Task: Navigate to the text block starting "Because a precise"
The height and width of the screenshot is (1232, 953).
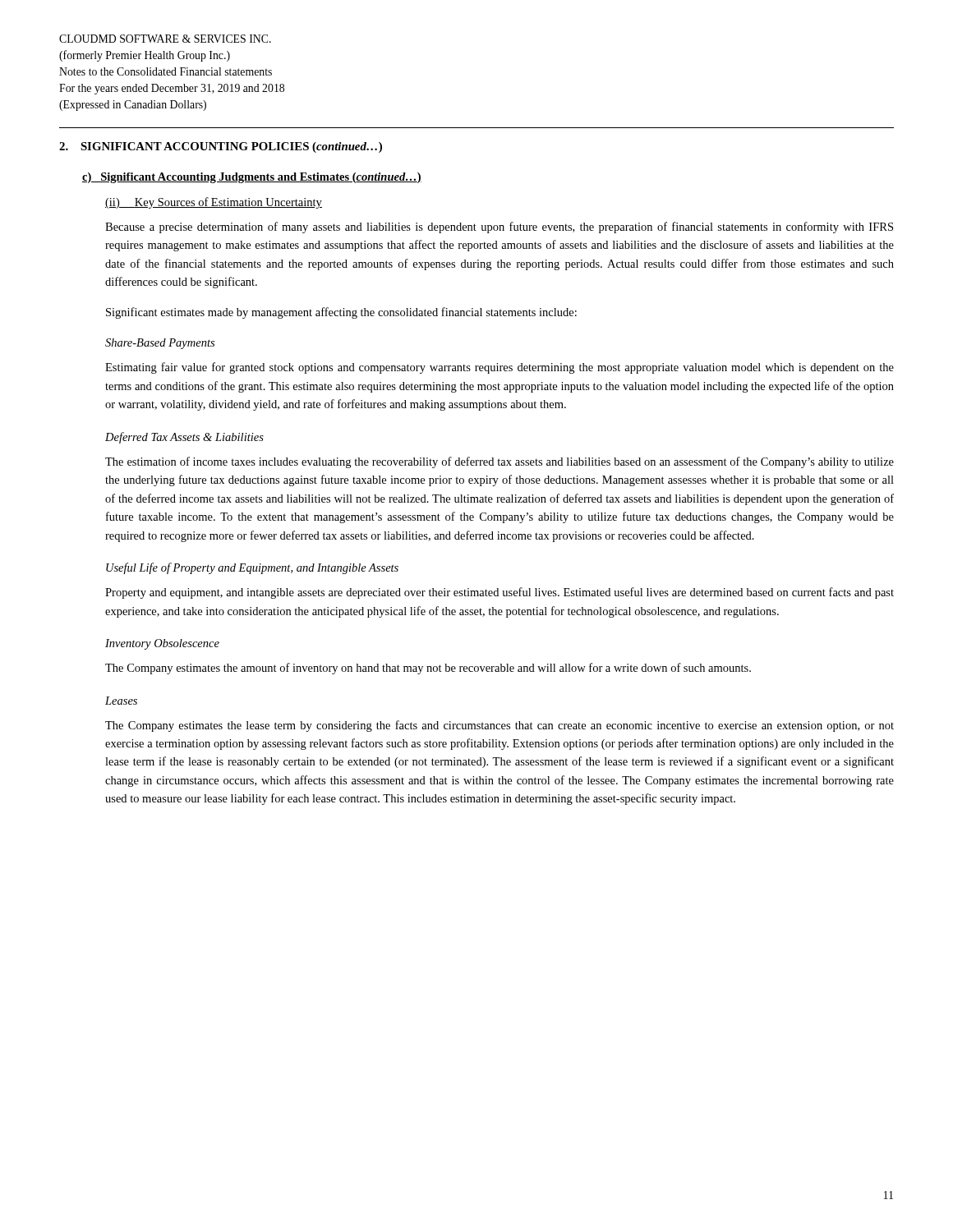Action: 499,254
